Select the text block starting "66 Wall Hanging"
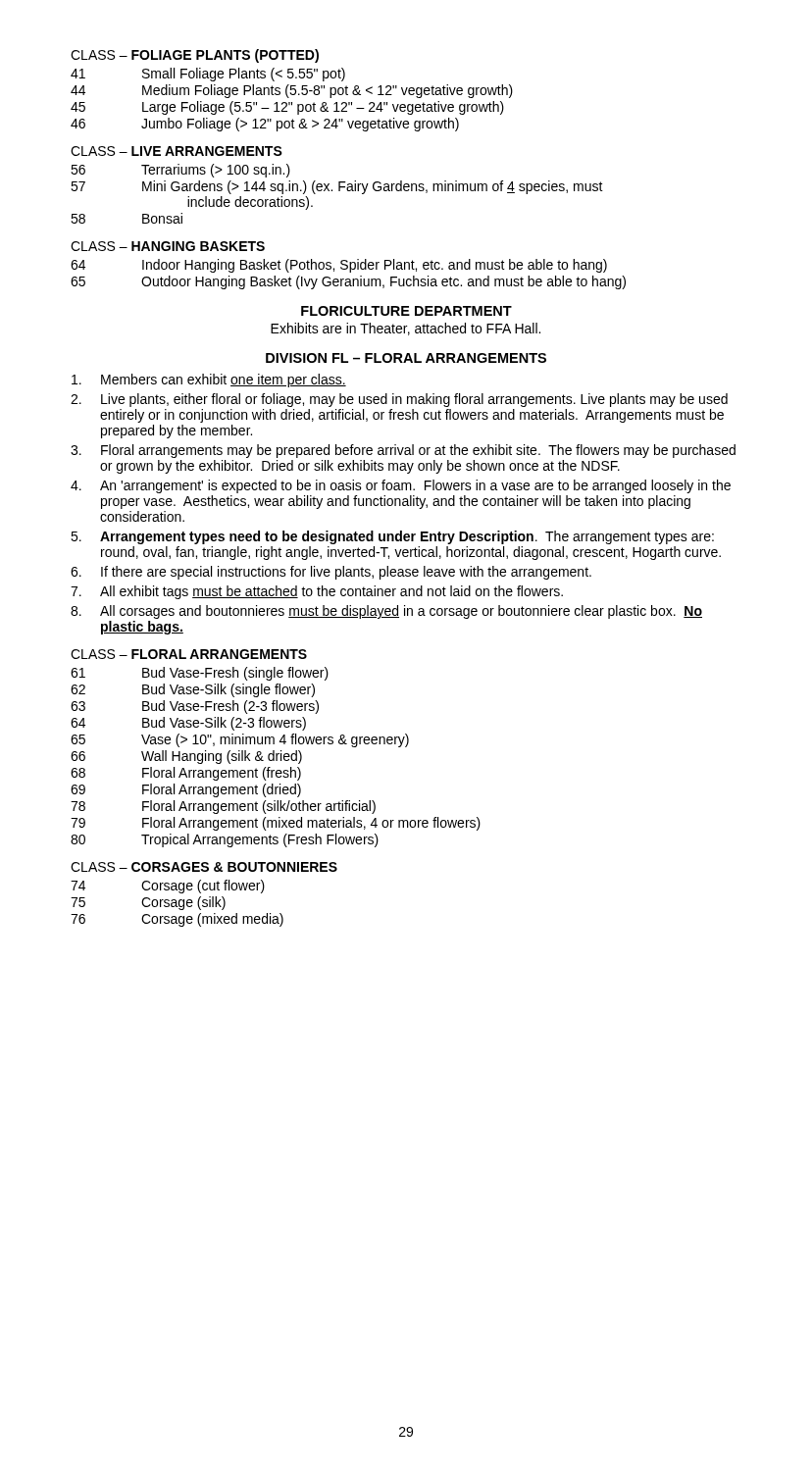The width and height of the screenshot is (812, 1471). point(406,756)
